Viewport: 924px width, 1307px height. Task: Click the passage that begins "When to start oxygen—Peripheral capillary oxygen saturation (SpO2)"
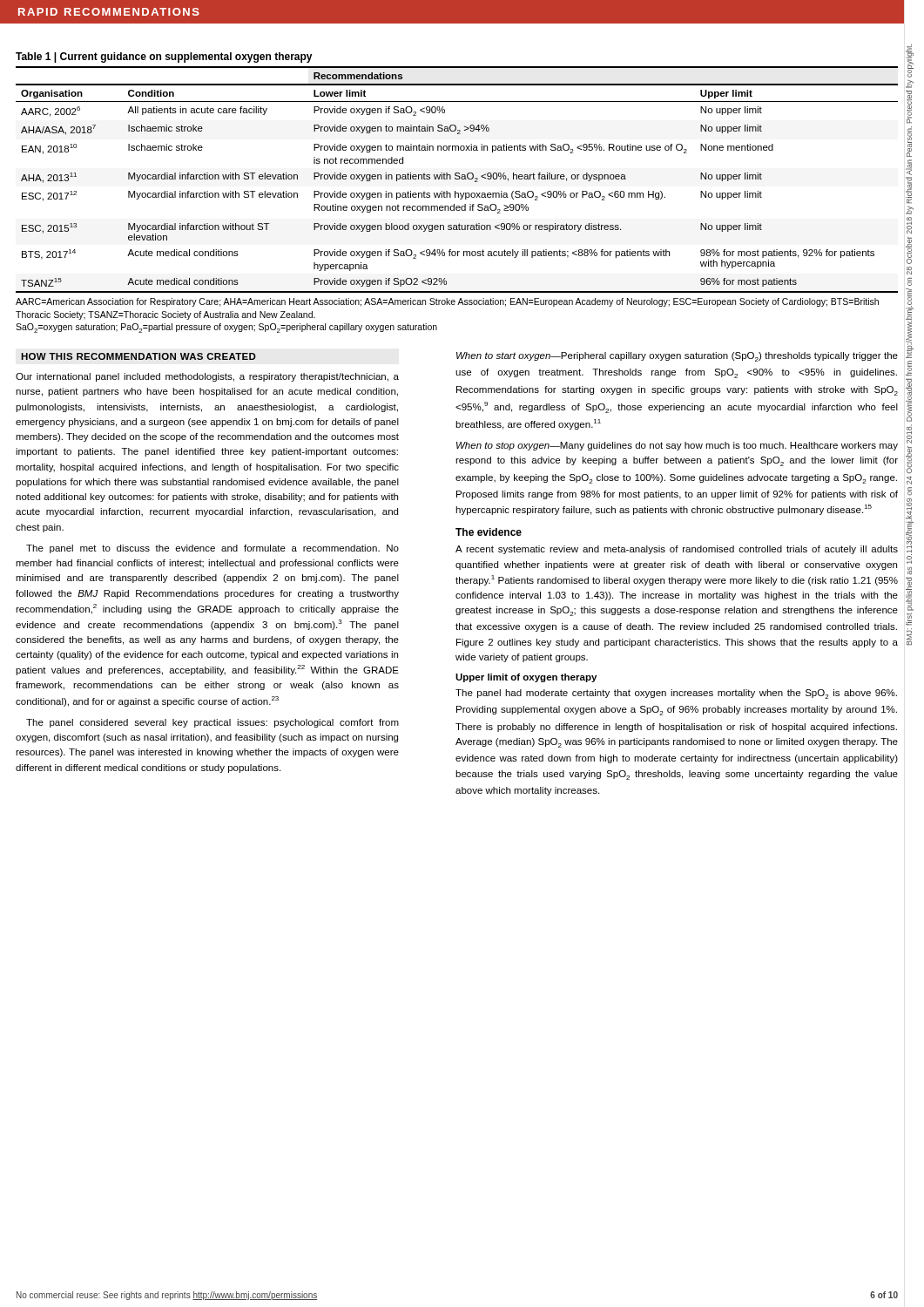[677, 433]
